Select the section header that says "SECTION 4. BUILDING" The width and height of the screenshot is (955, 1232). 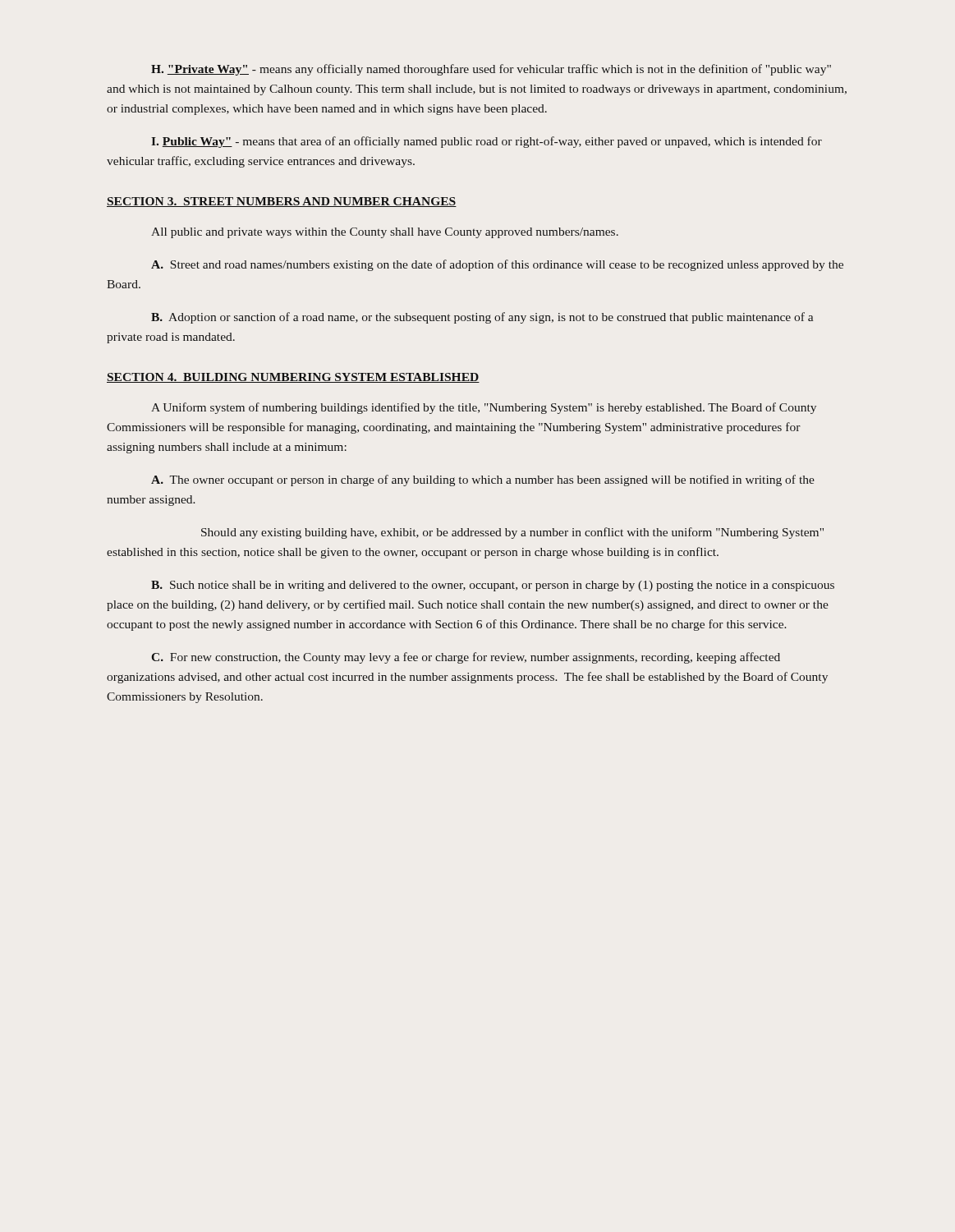point(293,377)
